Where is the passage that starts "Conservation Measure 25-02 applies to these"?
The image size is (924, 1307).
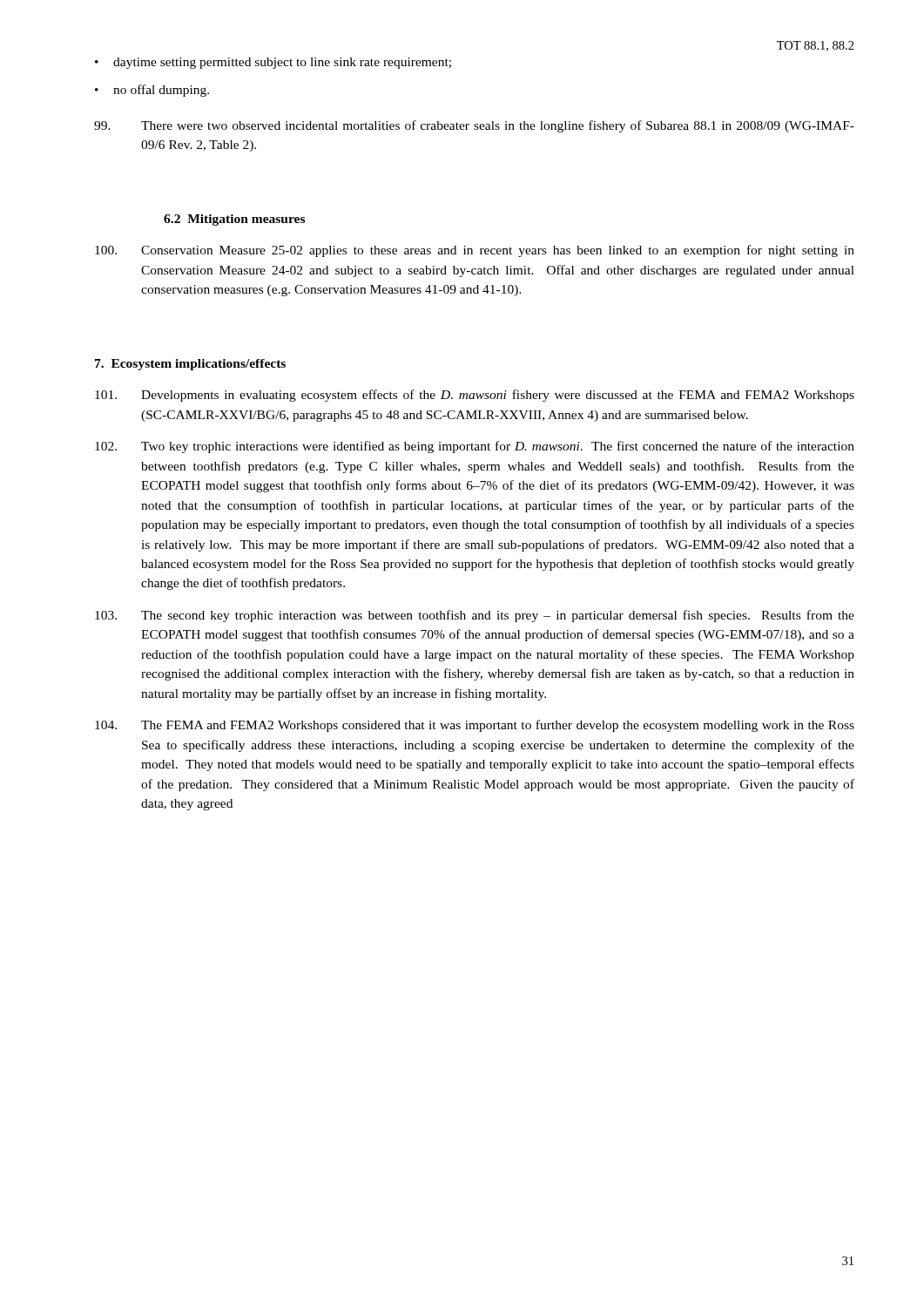[x=474, y=270]
